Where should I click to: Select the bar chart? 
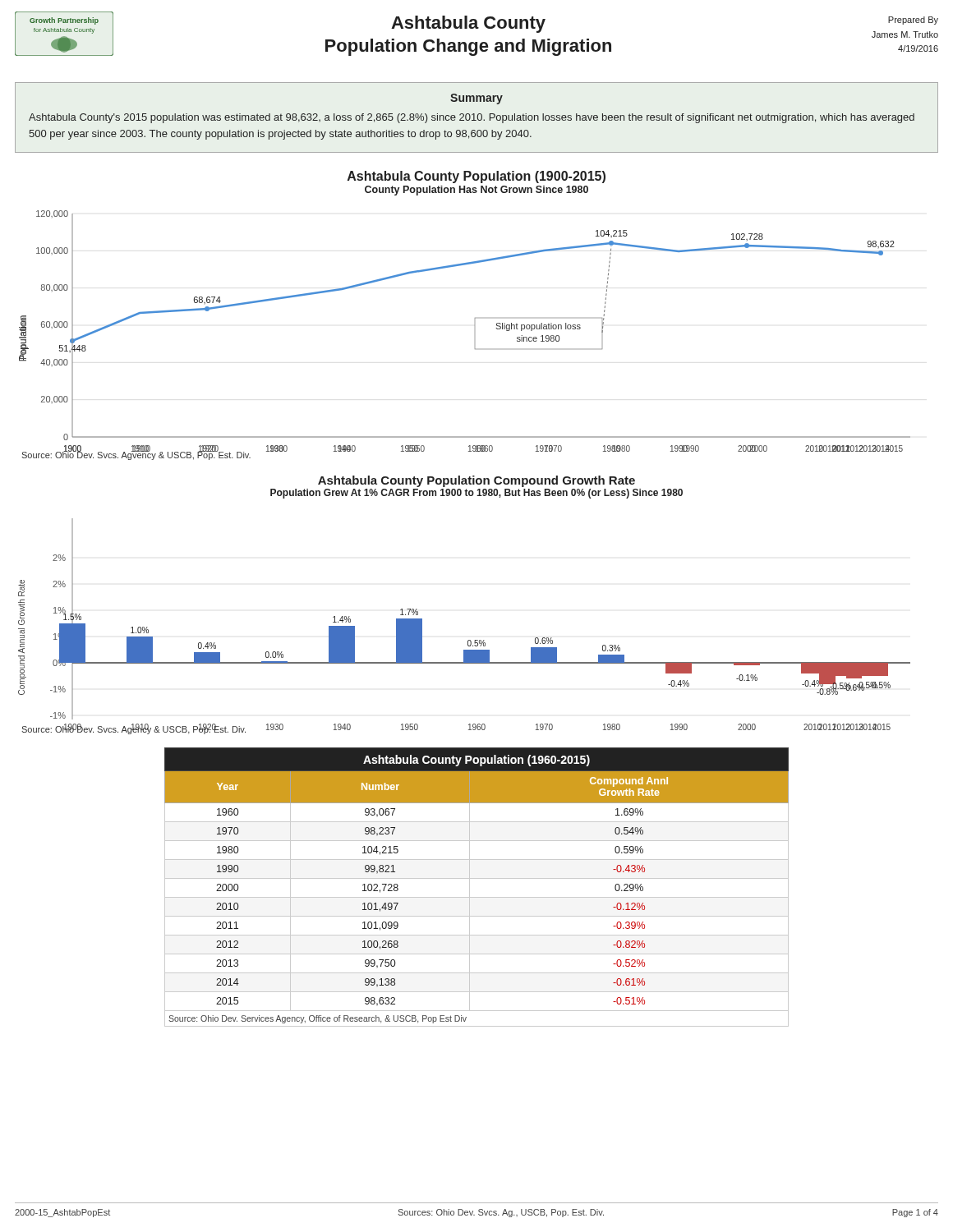(476, 607)
